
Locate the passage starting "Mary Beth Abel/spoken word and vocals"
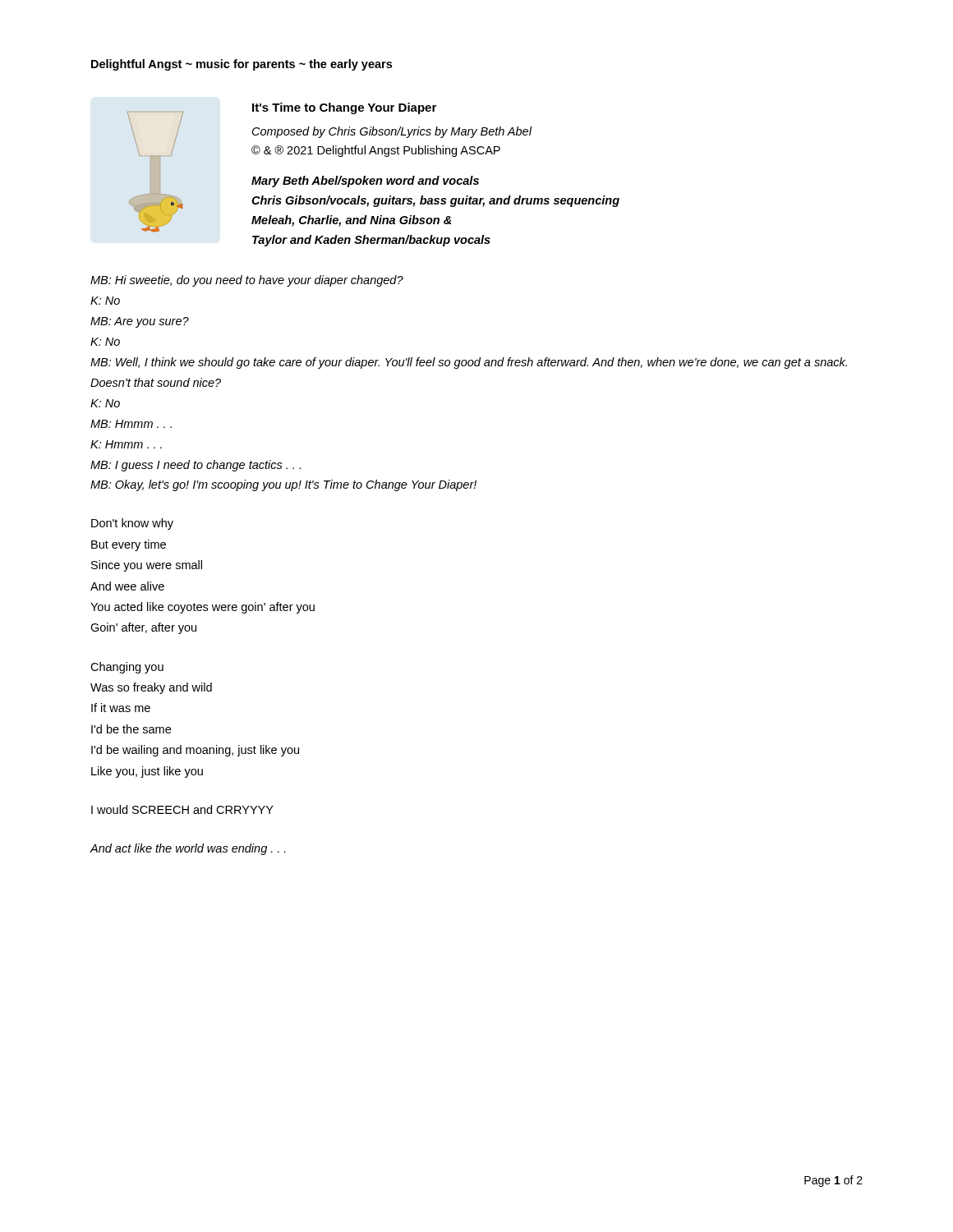pos(435,210)
